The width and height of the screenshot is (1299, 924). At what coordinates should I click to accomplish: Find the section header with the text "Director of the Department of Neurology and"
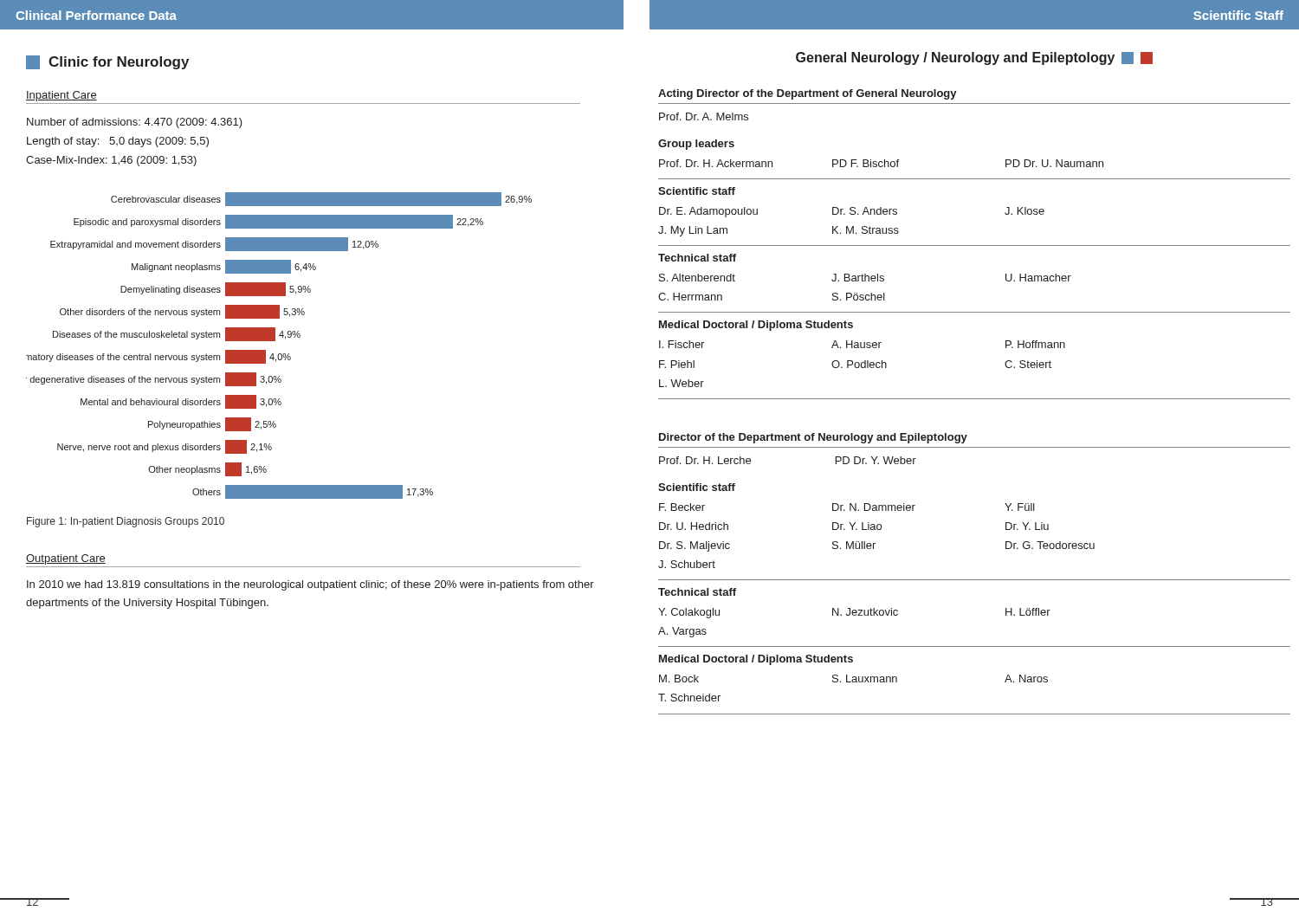(813, 437)
